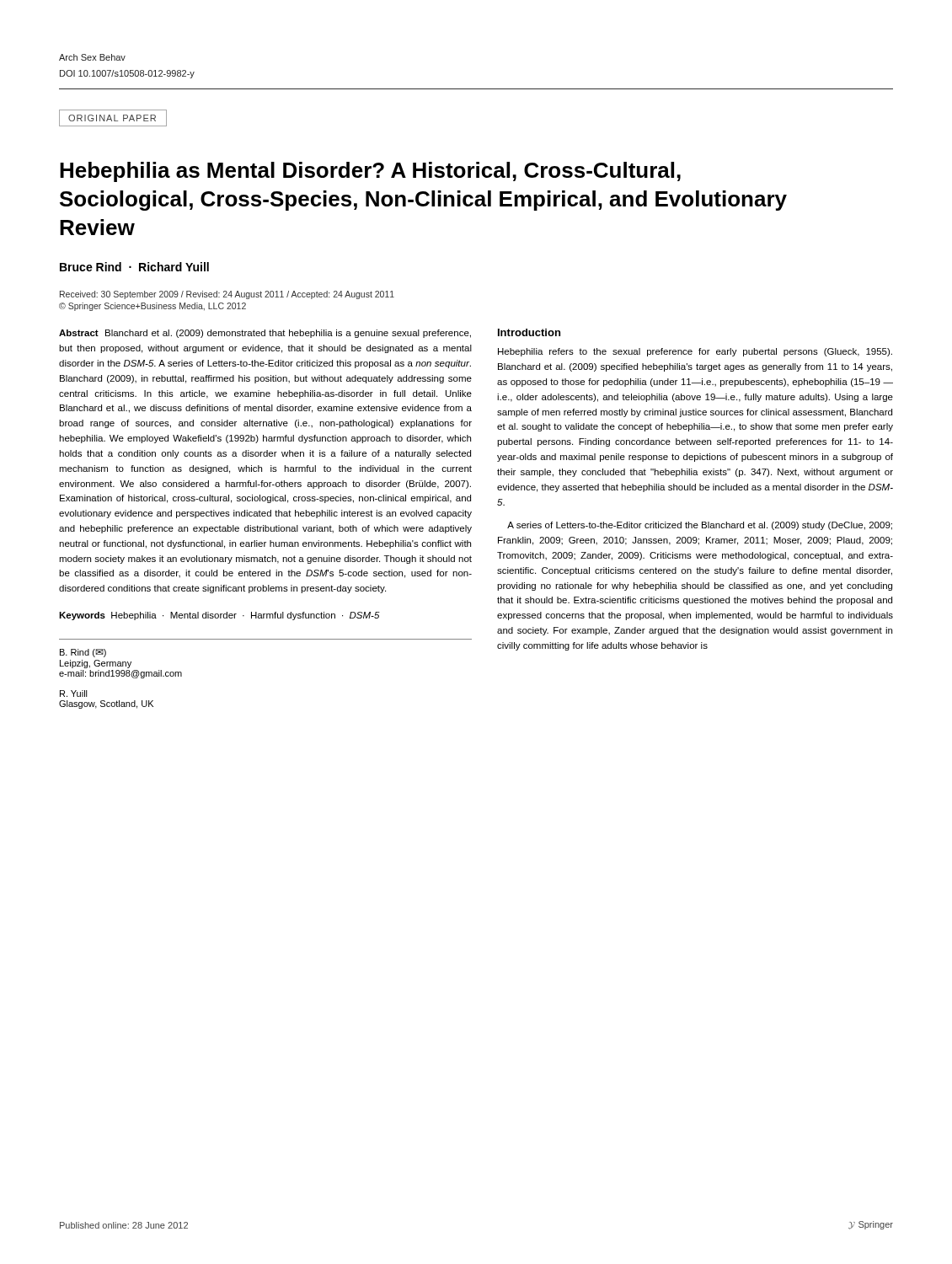Click the passage that begins "Hebephilia refers to the sexual preference for"

point(695,427)
